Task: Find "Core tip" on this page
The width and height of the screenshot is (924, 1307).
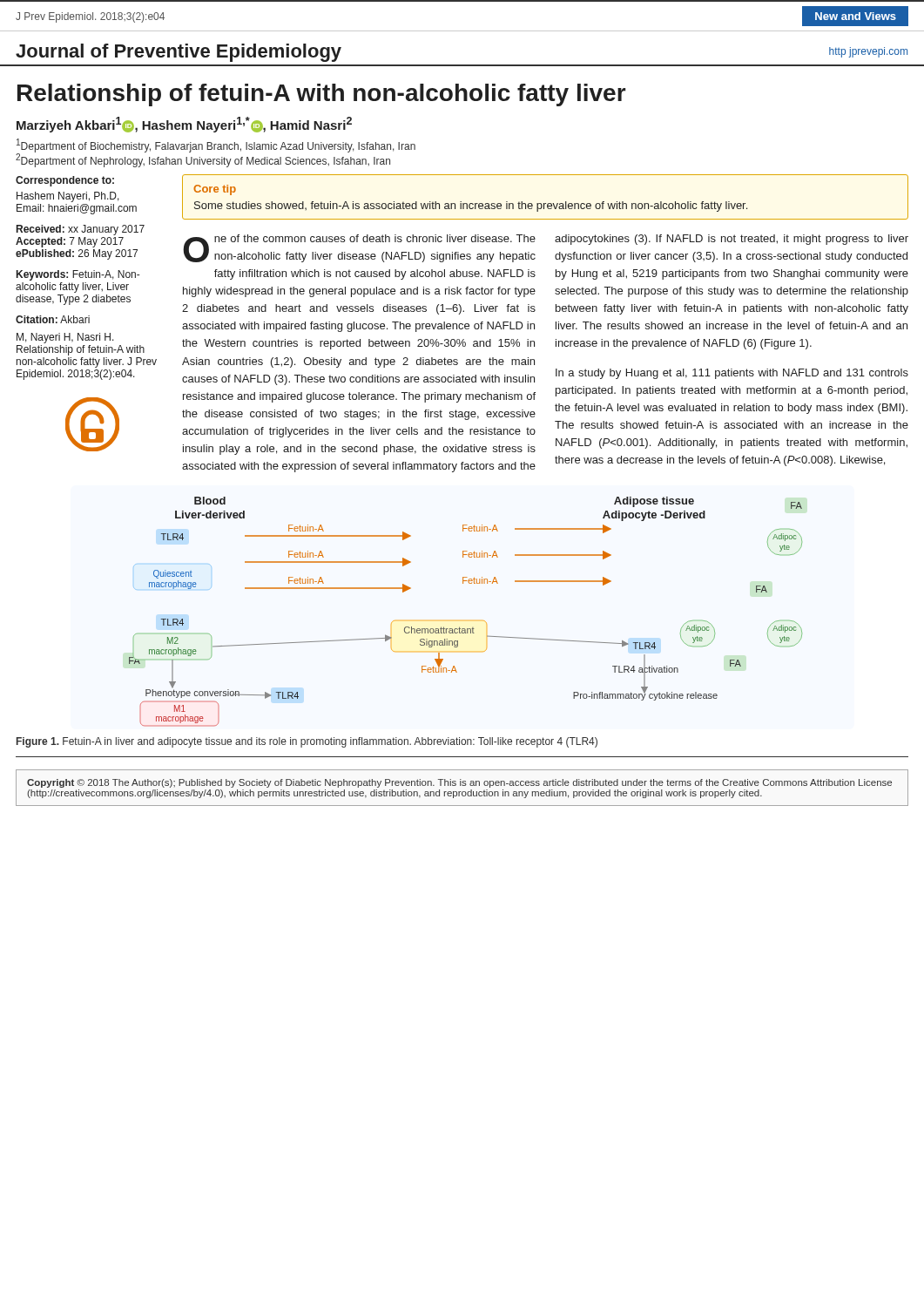Action: (215, 188)
